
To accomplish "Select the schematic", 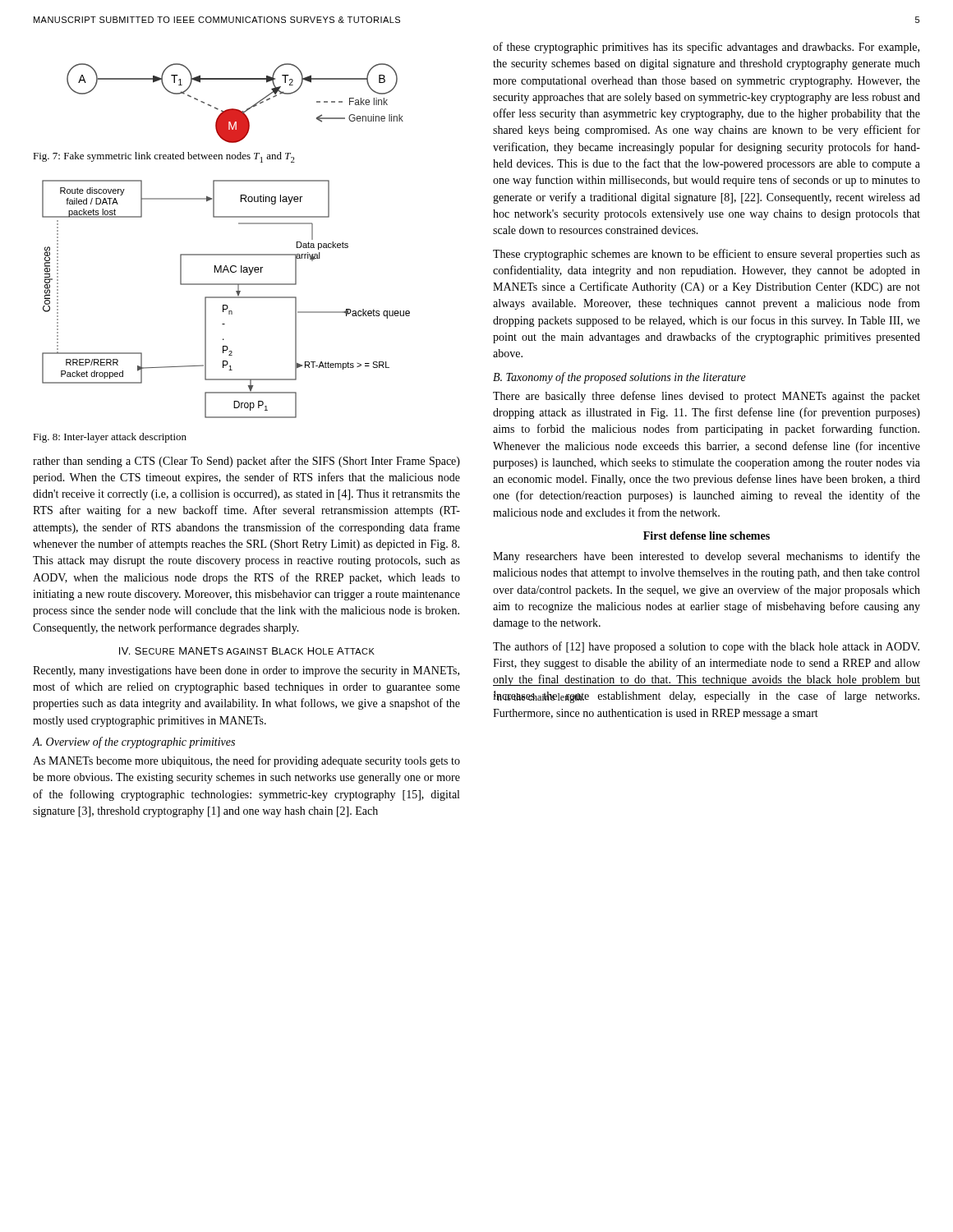I will (x=246, y=97).
